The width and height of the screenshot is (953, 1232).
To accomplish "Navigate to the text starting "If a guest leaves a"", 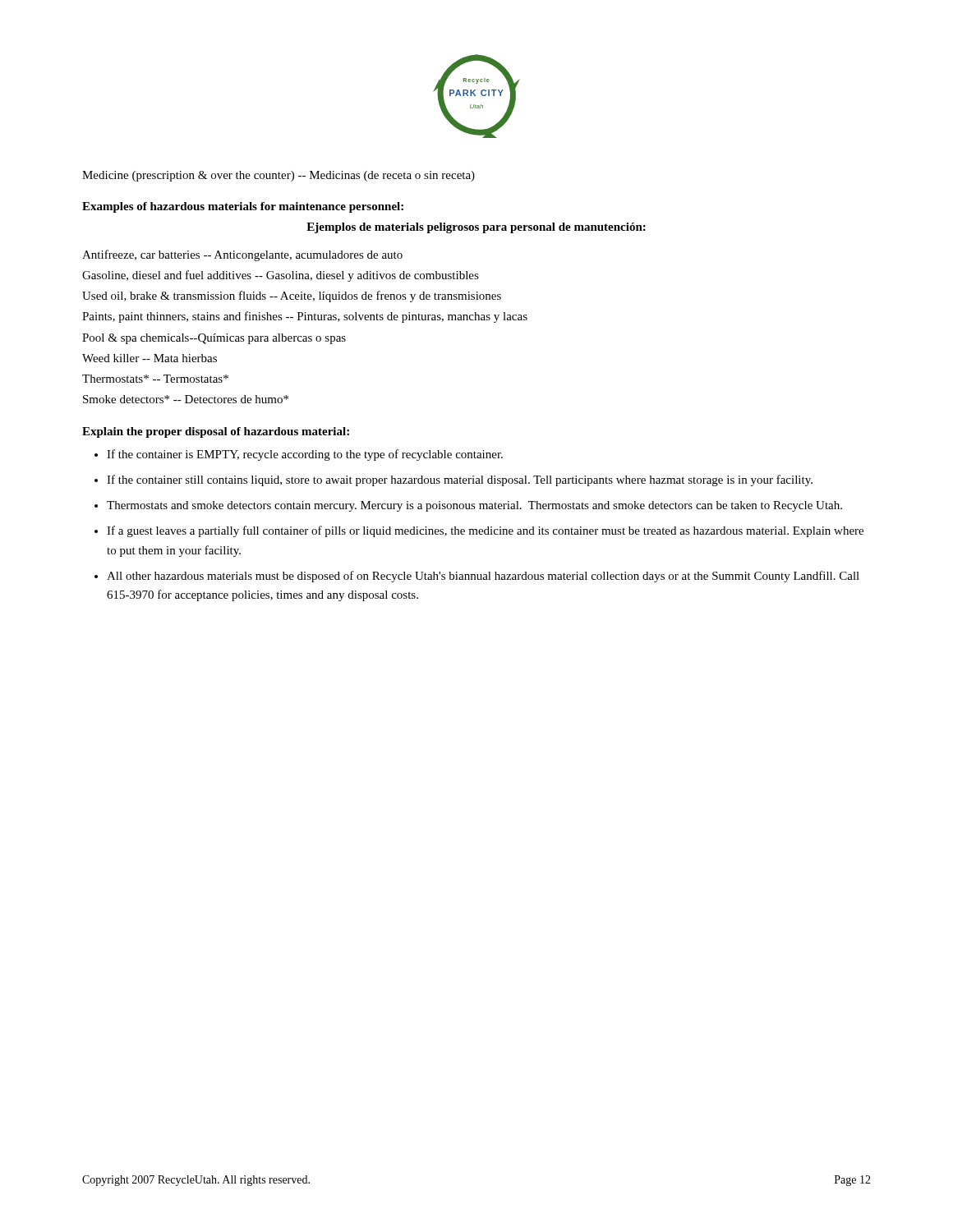I will (x=485, y=540).
